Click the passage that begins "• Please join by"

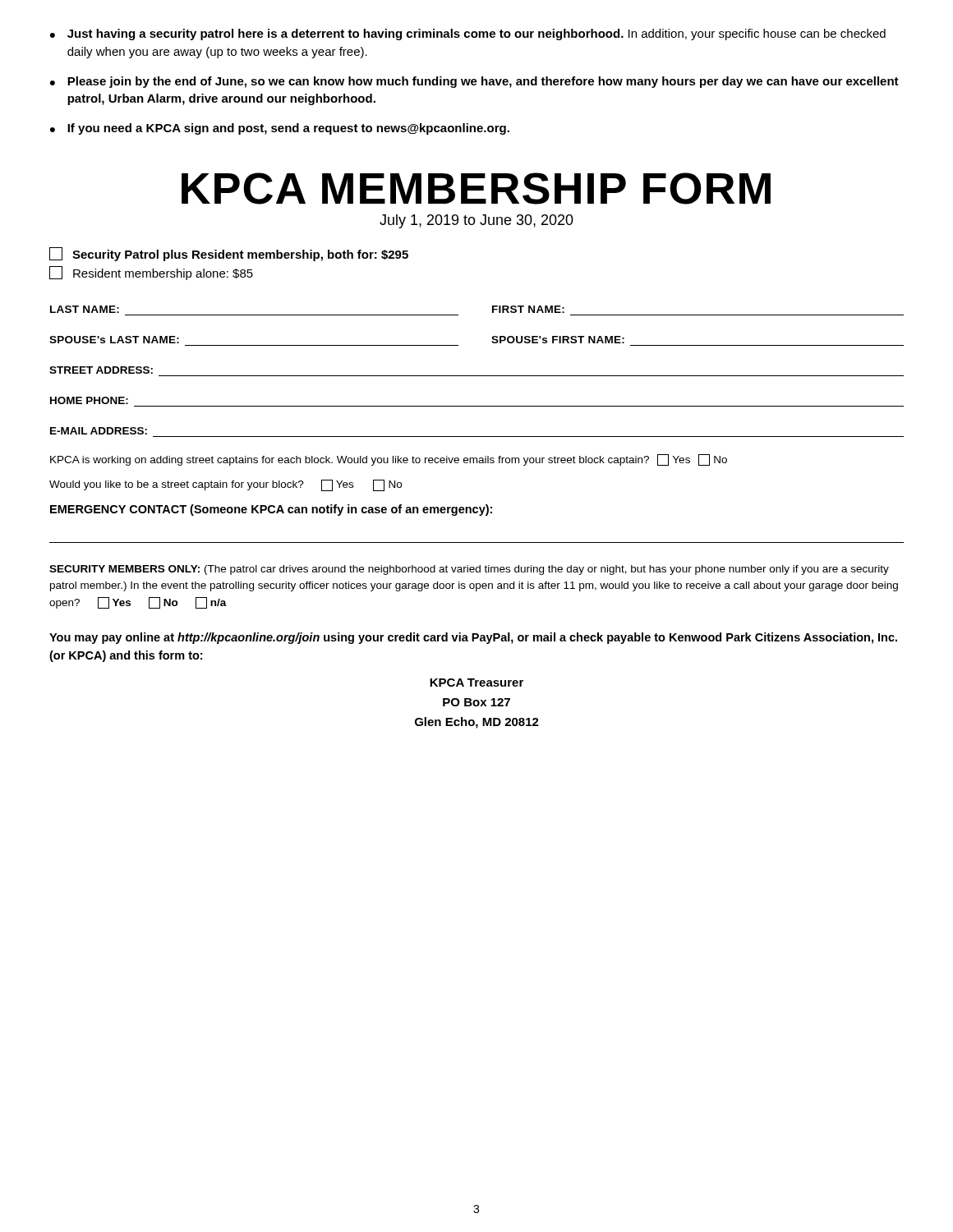(476, 90)
